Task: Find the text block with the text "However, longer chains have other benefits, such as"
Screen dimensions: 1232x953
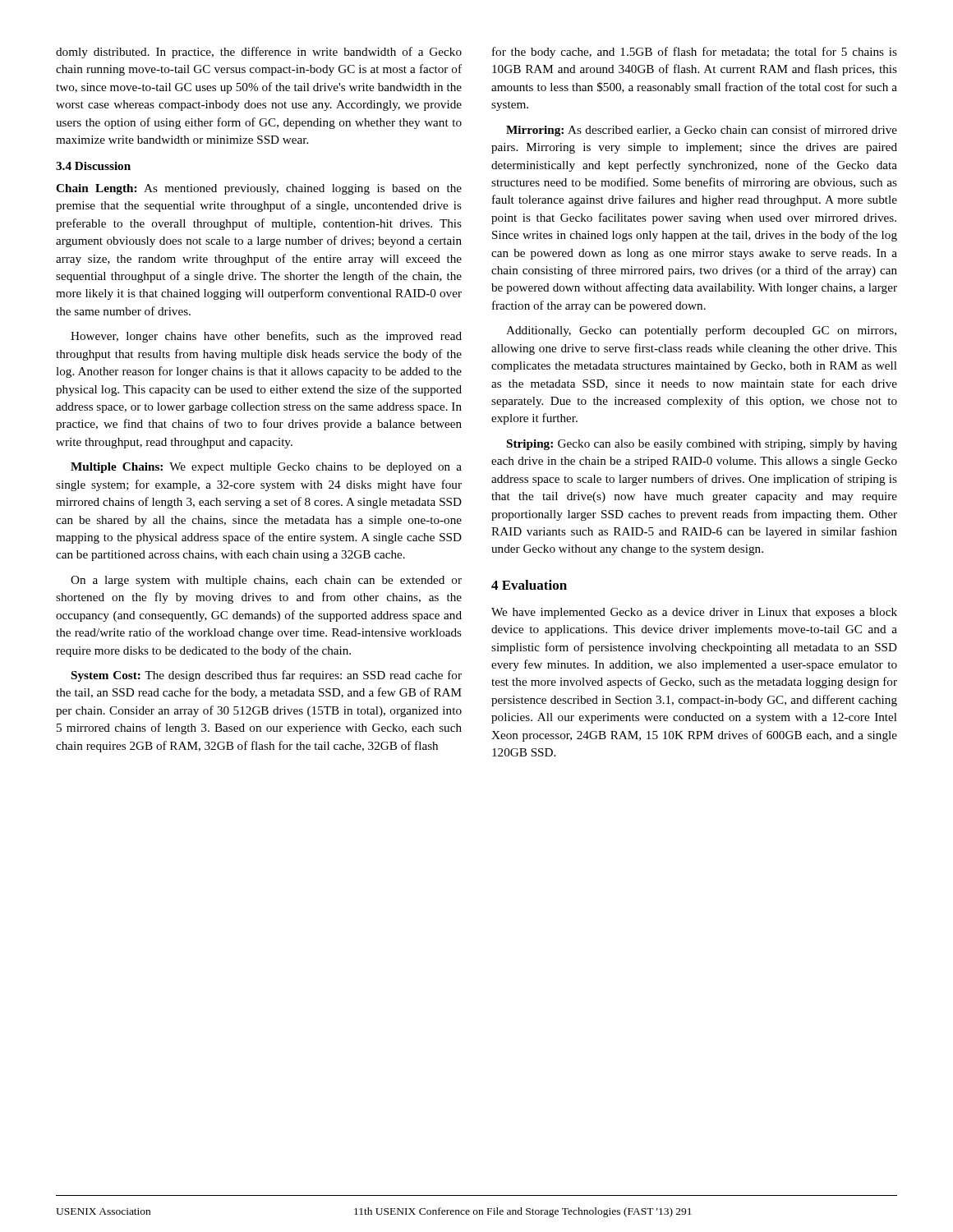Action: pyautogui.click(x=259, y=389)
